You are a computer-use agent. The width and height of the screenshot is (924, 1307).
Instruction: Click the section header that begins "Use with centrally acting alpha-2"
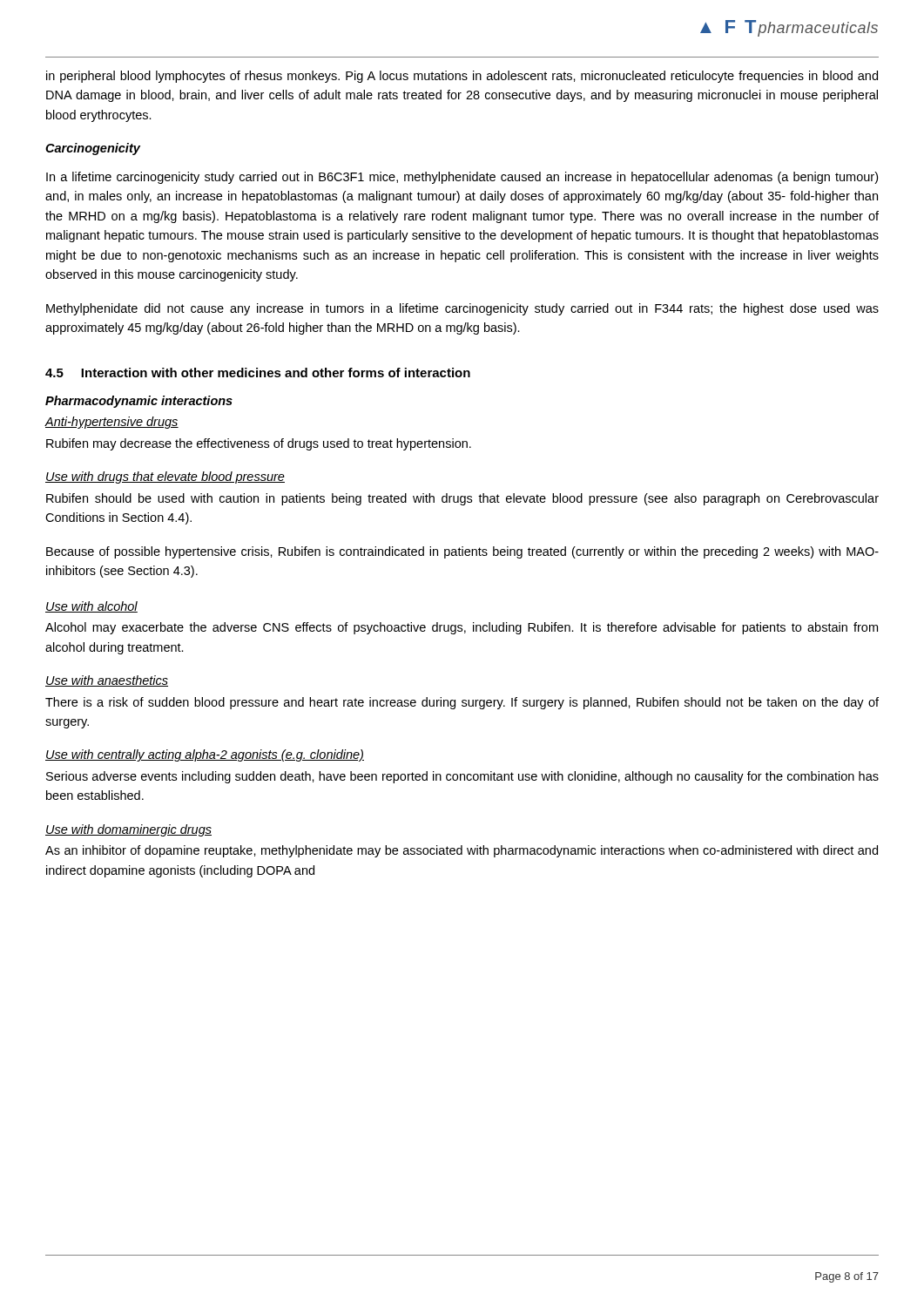click(205, 755)
